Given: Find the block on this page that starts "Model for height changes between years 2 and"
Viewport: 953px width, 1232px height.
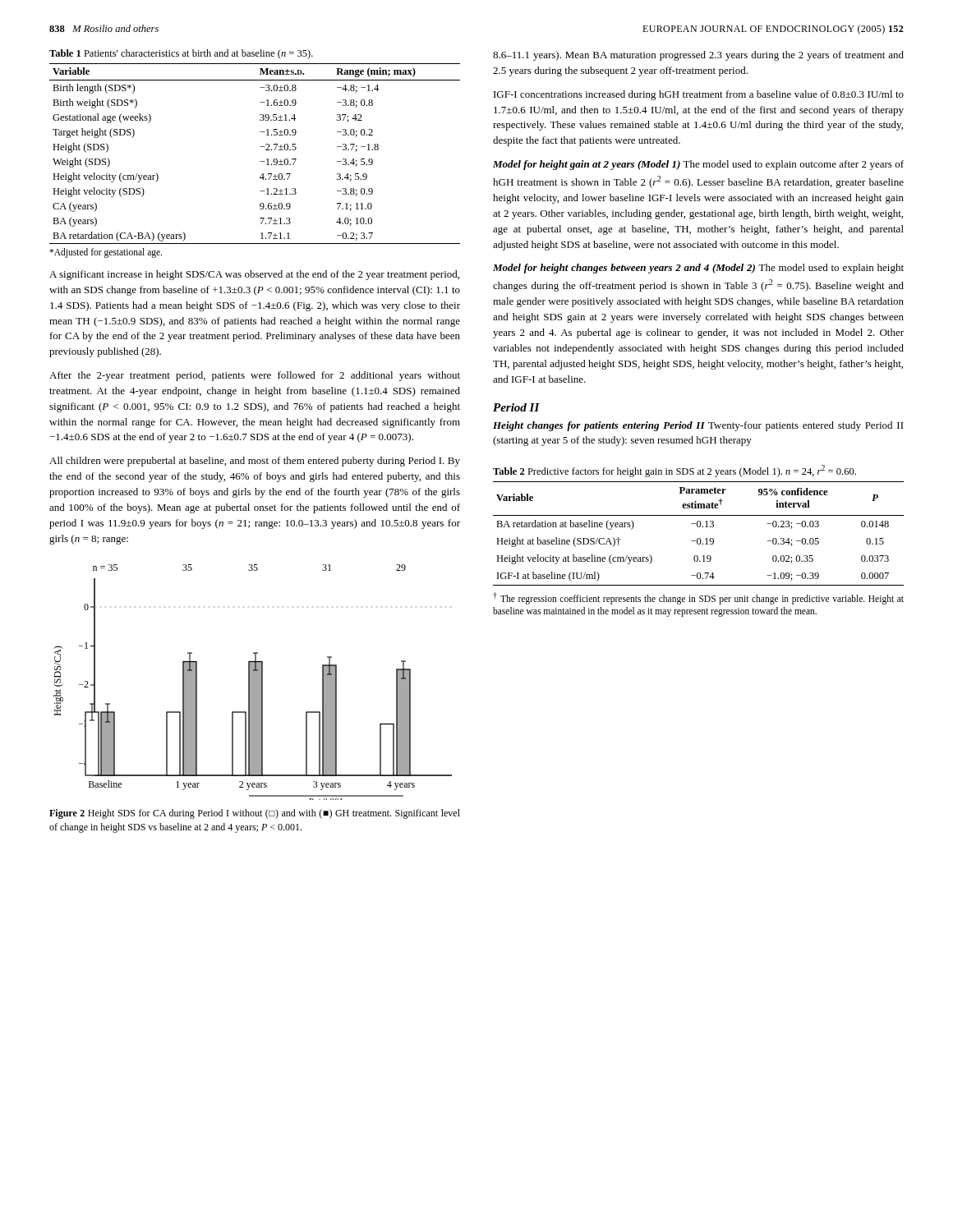Looking at the screenshot, I should (x=698, y=323).
